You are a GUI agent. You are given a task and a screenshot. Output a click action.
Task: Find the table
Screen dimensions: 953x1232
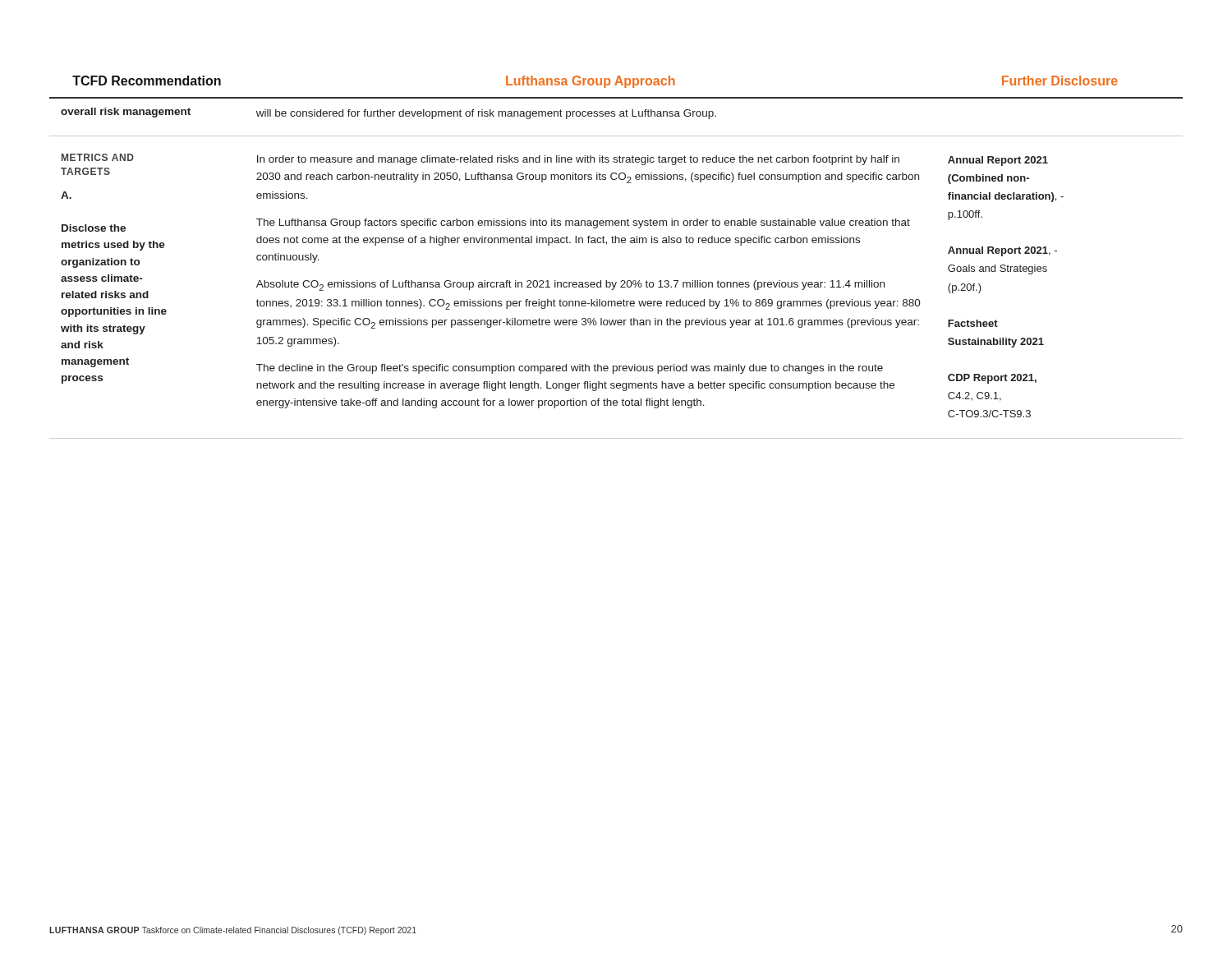click(x=616, y=252)
